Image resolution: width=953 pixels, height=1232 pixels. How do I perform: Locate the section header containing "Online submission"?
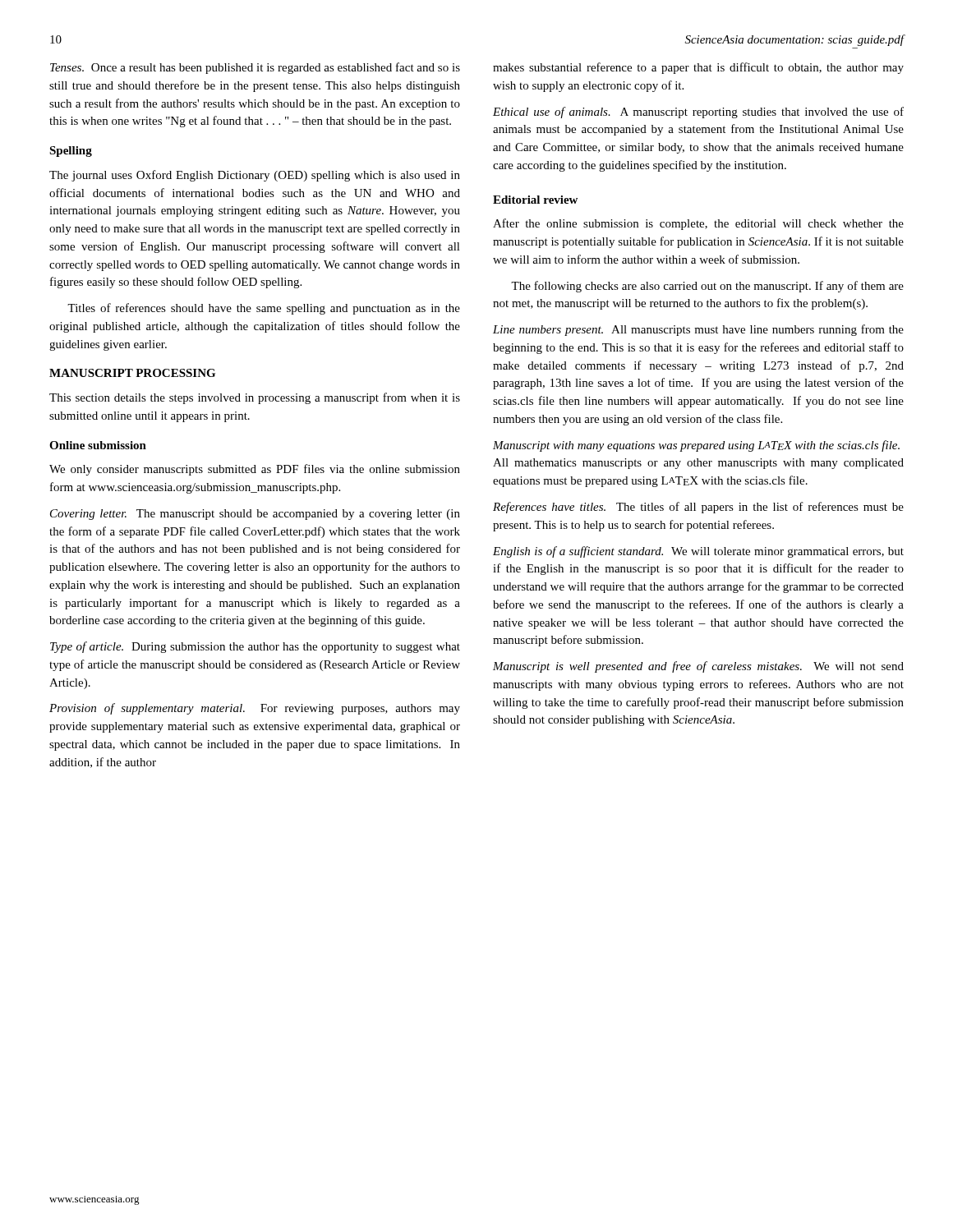point(98,445)
